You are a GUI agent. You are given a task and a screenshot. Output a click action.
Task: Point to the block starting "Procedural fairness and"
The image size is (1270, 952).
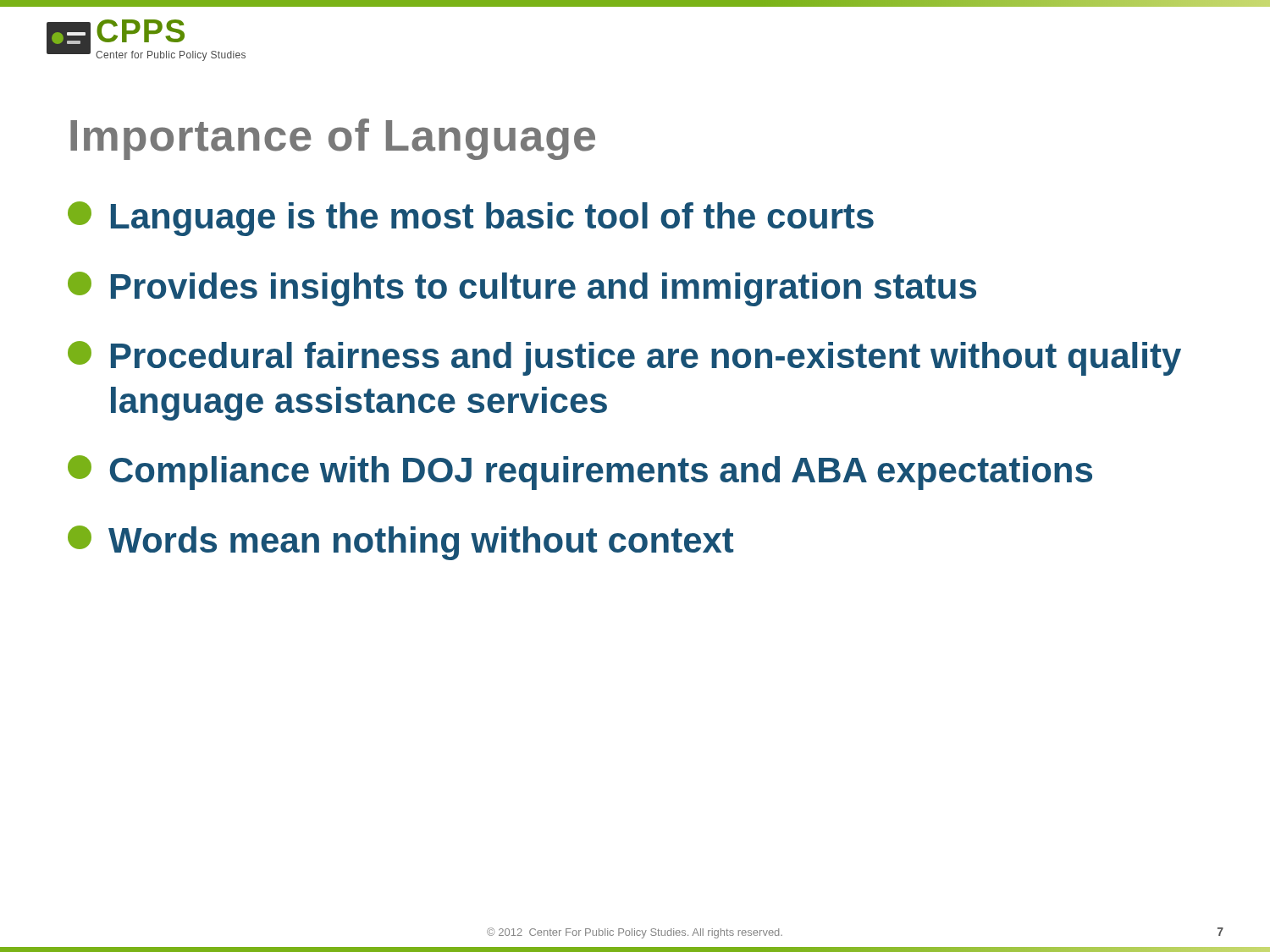(635, 379)
